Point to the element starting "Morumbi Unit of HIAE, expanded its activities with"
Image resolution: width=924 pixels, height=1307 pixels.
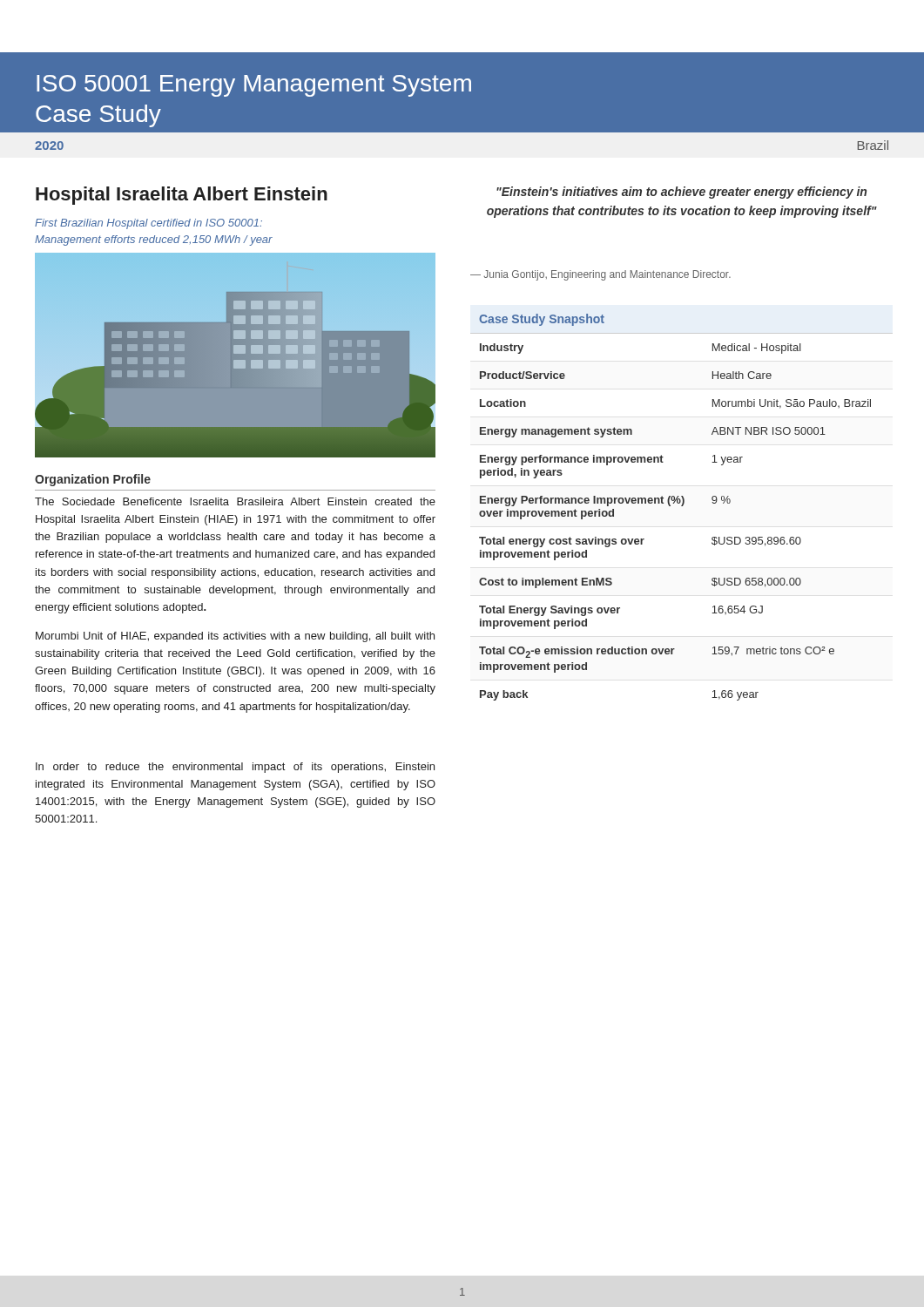[235, 671]
